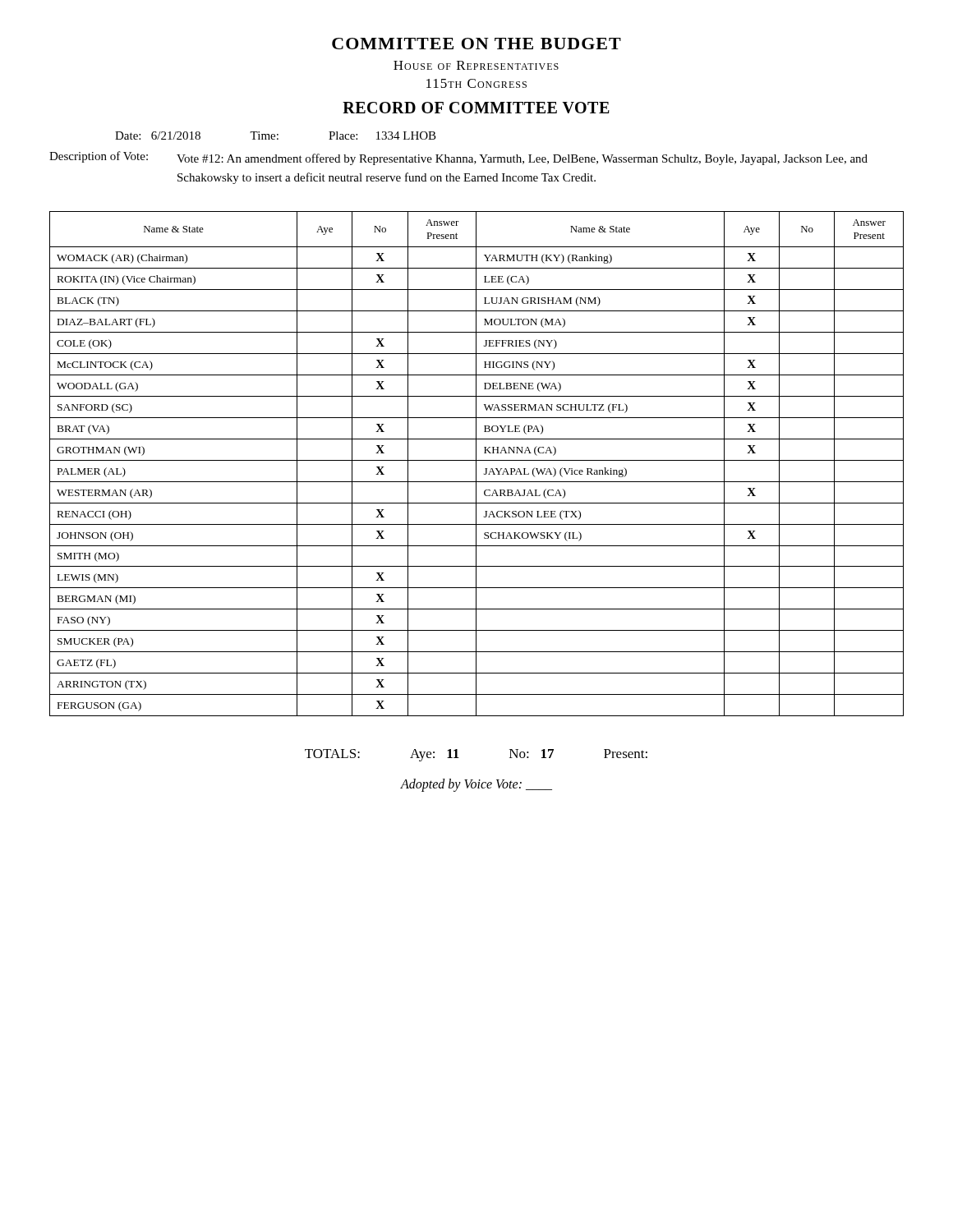Navigate to the element starting "COMMITTEE ON THE"
The image size is (953, 1232).
click(476, 75)
